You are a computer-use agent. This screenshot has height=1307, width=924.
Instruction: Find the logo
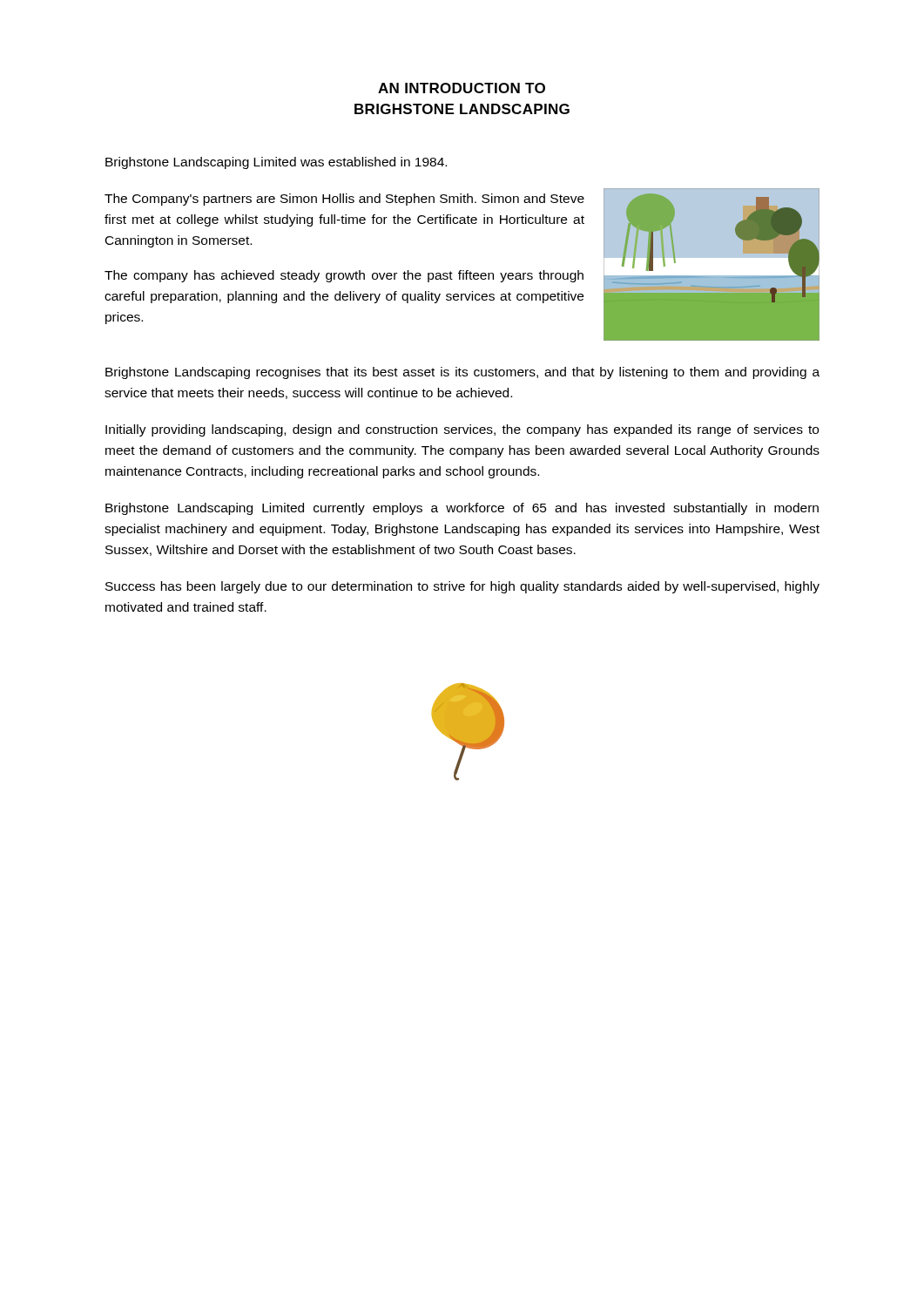pyautogui.click(x=462, y=728)
